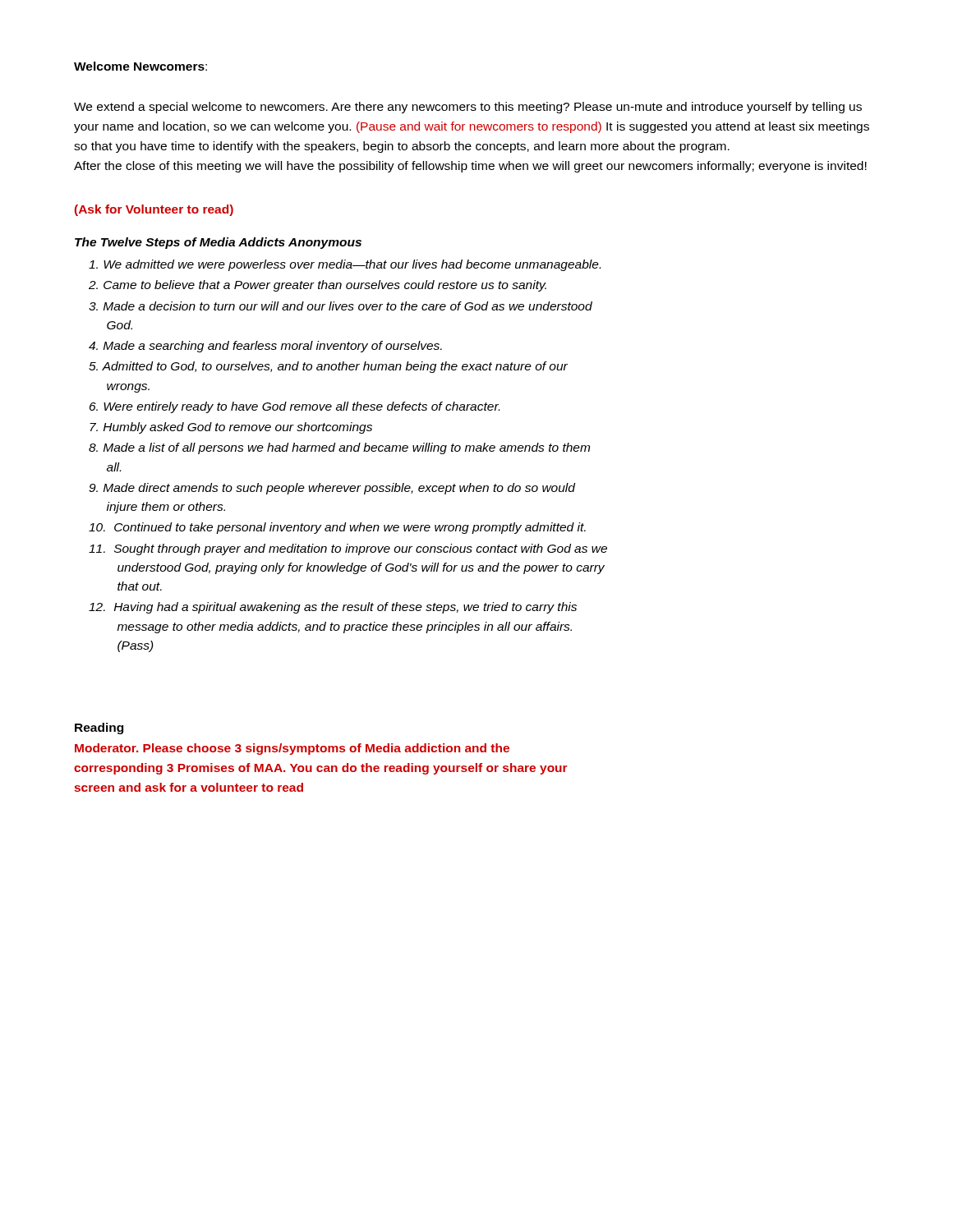Navigate to the text starting "9. Made direct amends to"
The height and width of the screenshot is (1232, 953).
(x=332, y=497)
